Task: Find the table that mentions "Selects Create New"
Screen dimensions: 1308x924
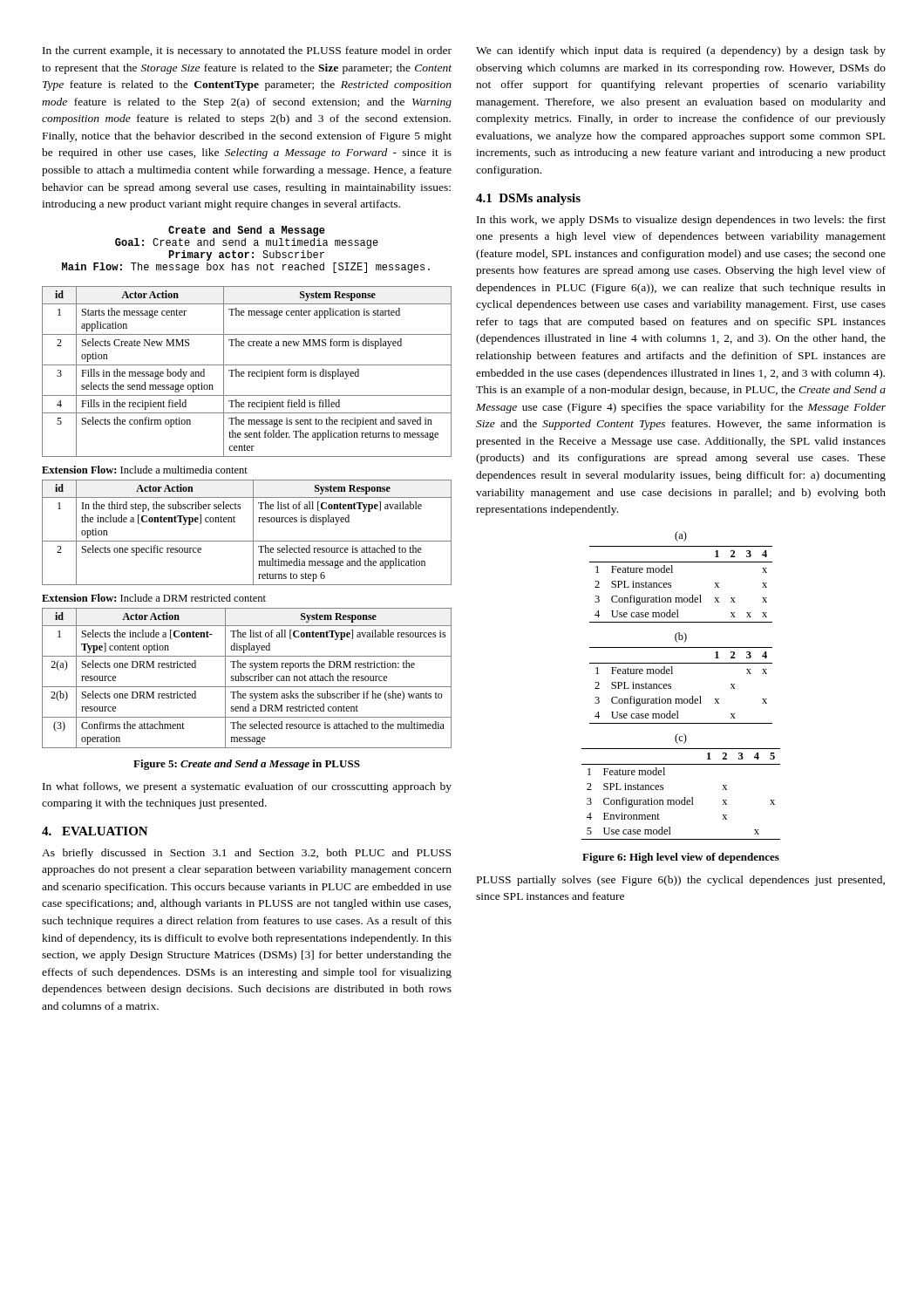Action: (x=247, y=486)
